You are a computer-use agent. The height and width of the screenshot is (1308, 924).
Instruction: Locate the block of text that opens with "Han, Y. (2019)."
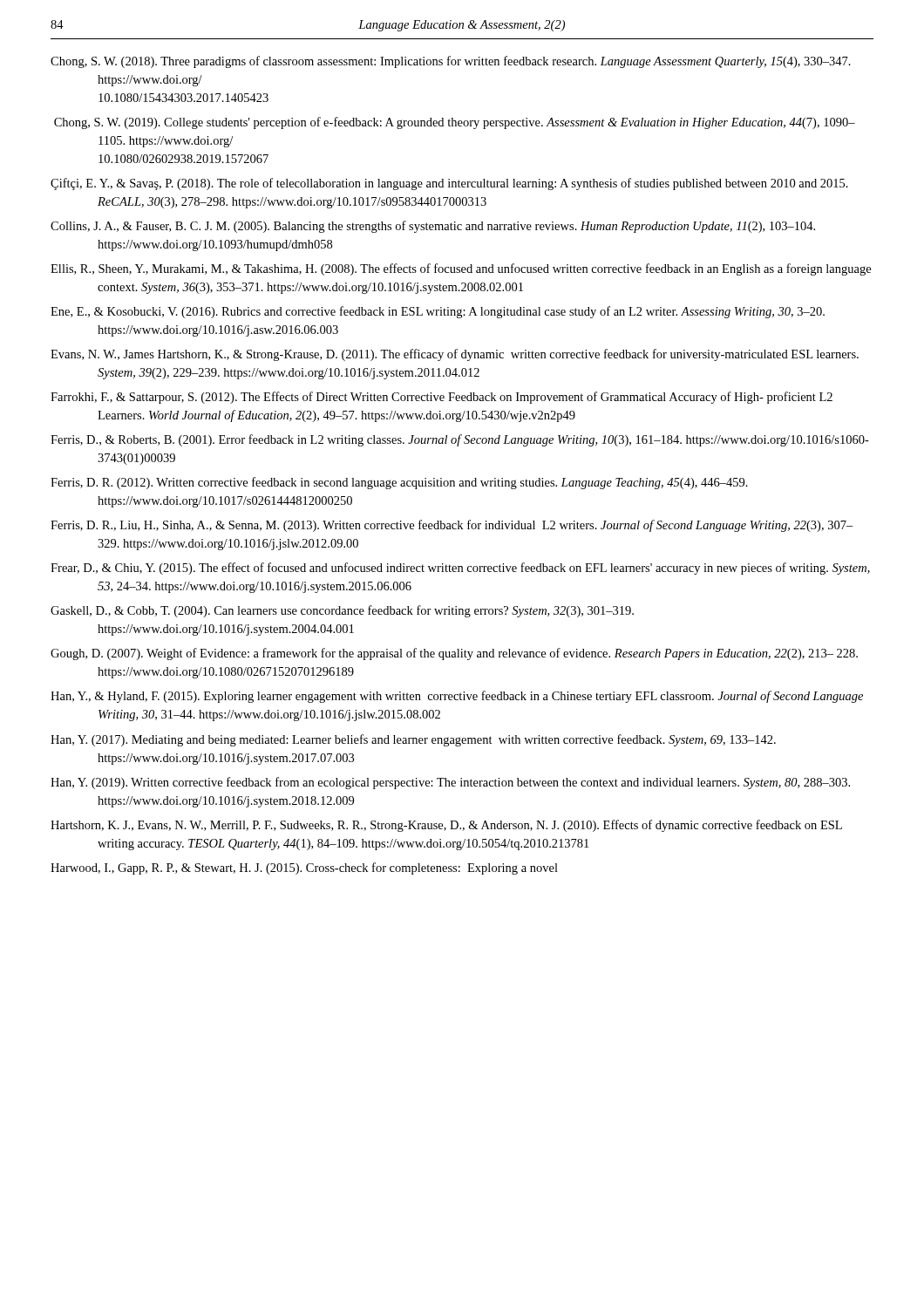(451, 791)
